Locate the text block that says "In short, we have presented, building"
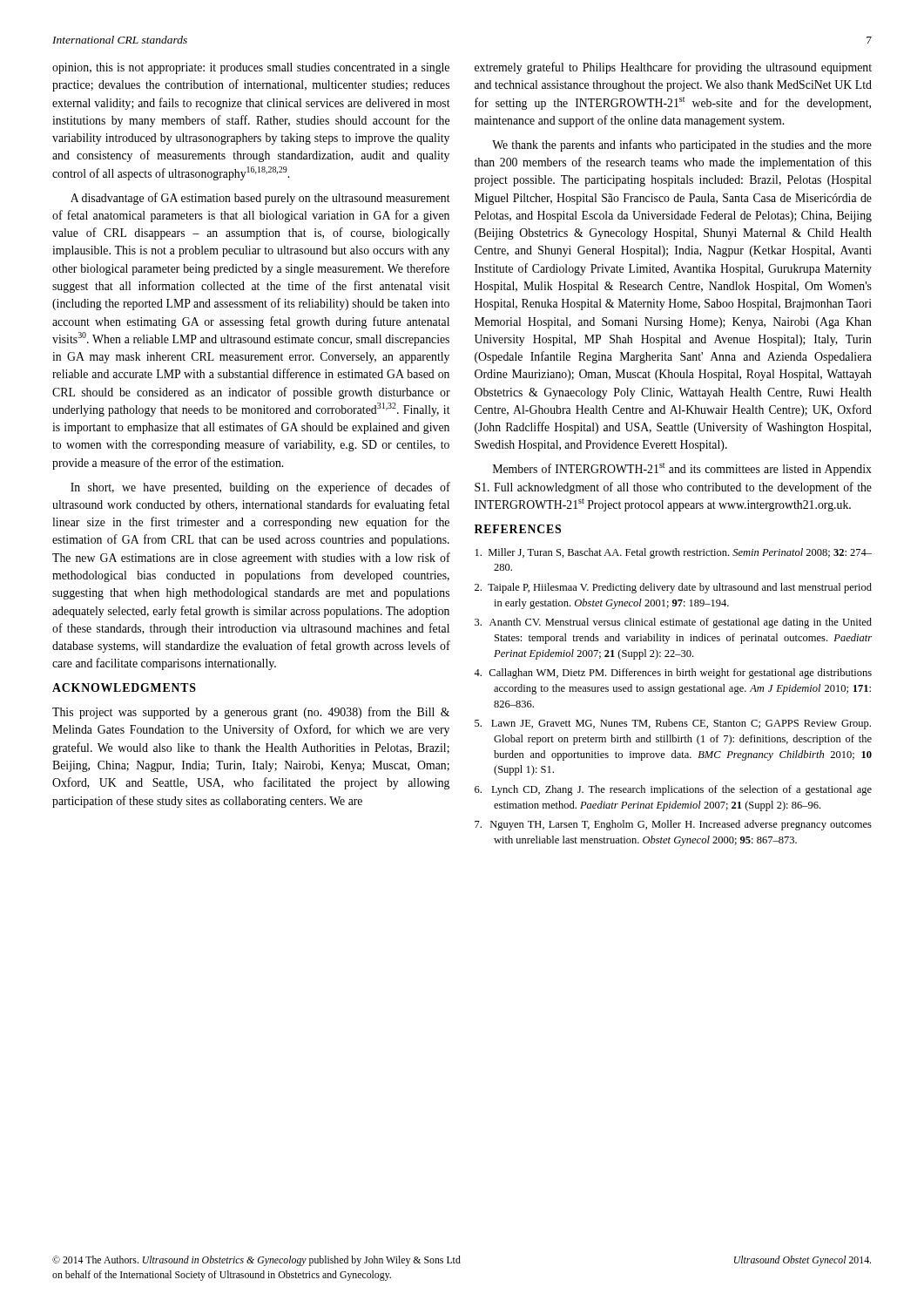 (251, 576)
